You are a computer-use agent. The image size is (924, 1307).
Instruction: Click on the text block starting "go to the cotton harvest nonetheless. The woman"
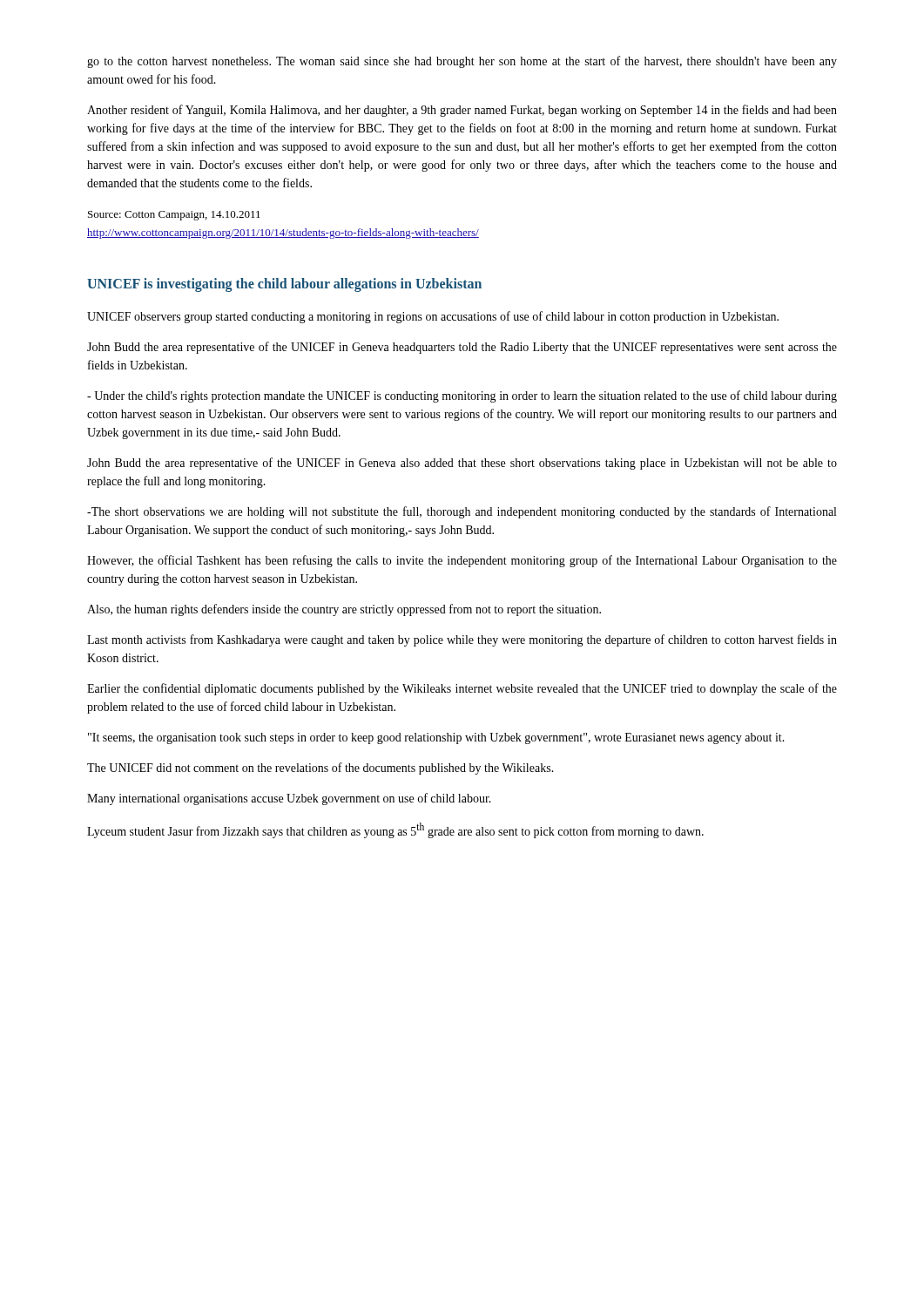[462, 71]
